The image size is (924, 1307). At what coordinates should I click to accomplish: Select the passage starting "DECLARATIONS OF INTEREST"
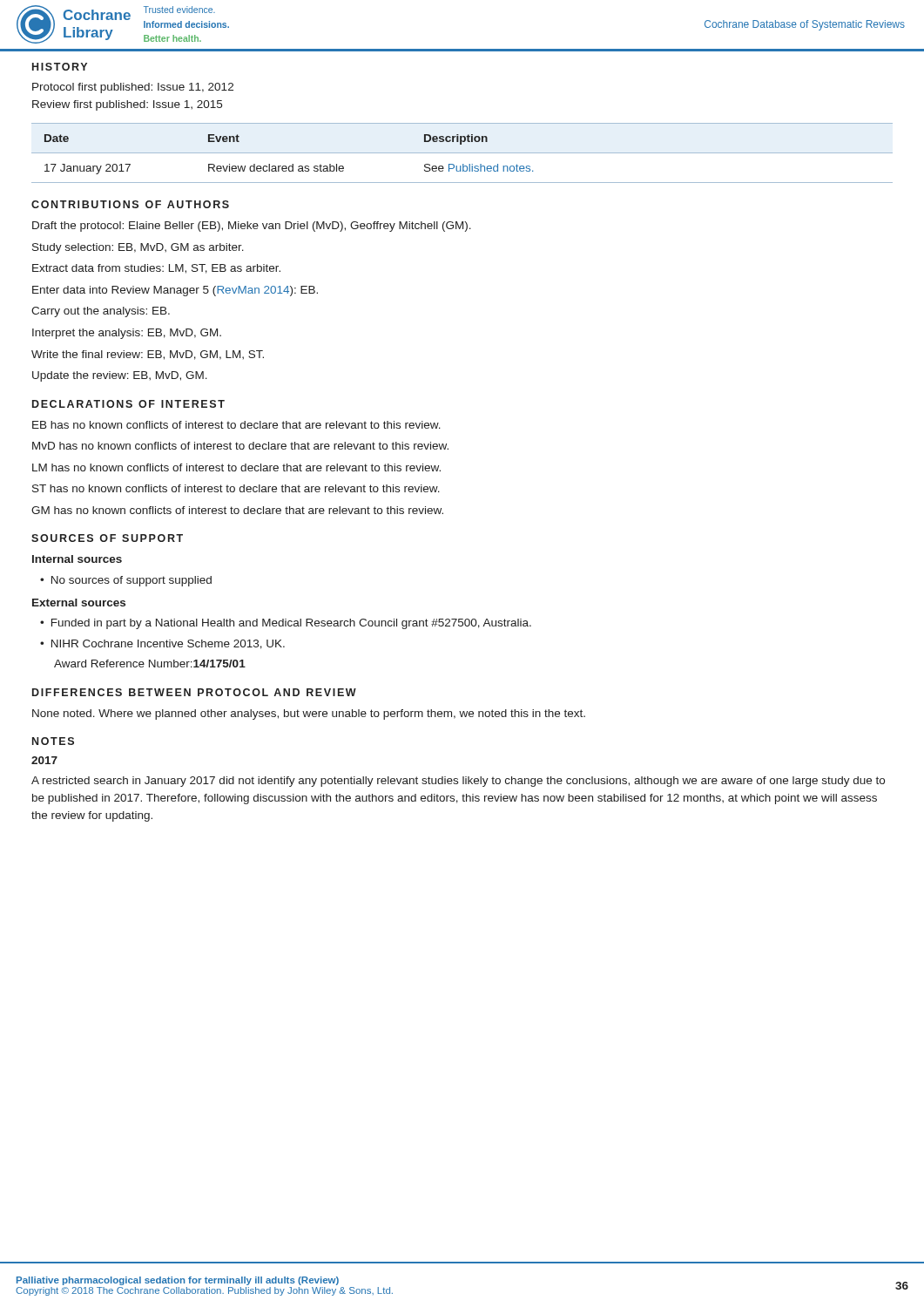pyautogui.click(x=129, y=404)
